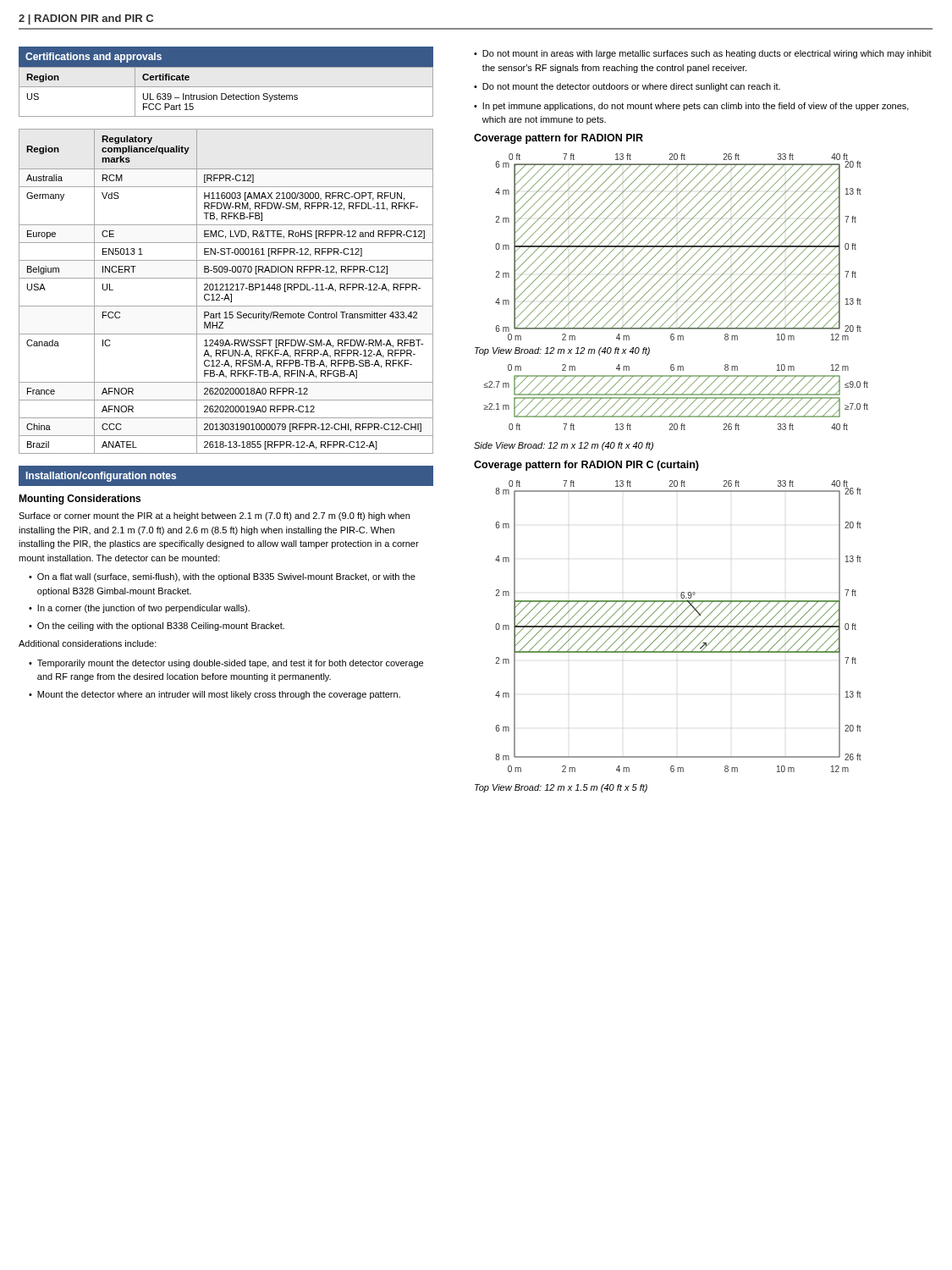
Task: Find the block on this page that starts "•In pet immune applications, do not mount"
Action: coord(703,113)
